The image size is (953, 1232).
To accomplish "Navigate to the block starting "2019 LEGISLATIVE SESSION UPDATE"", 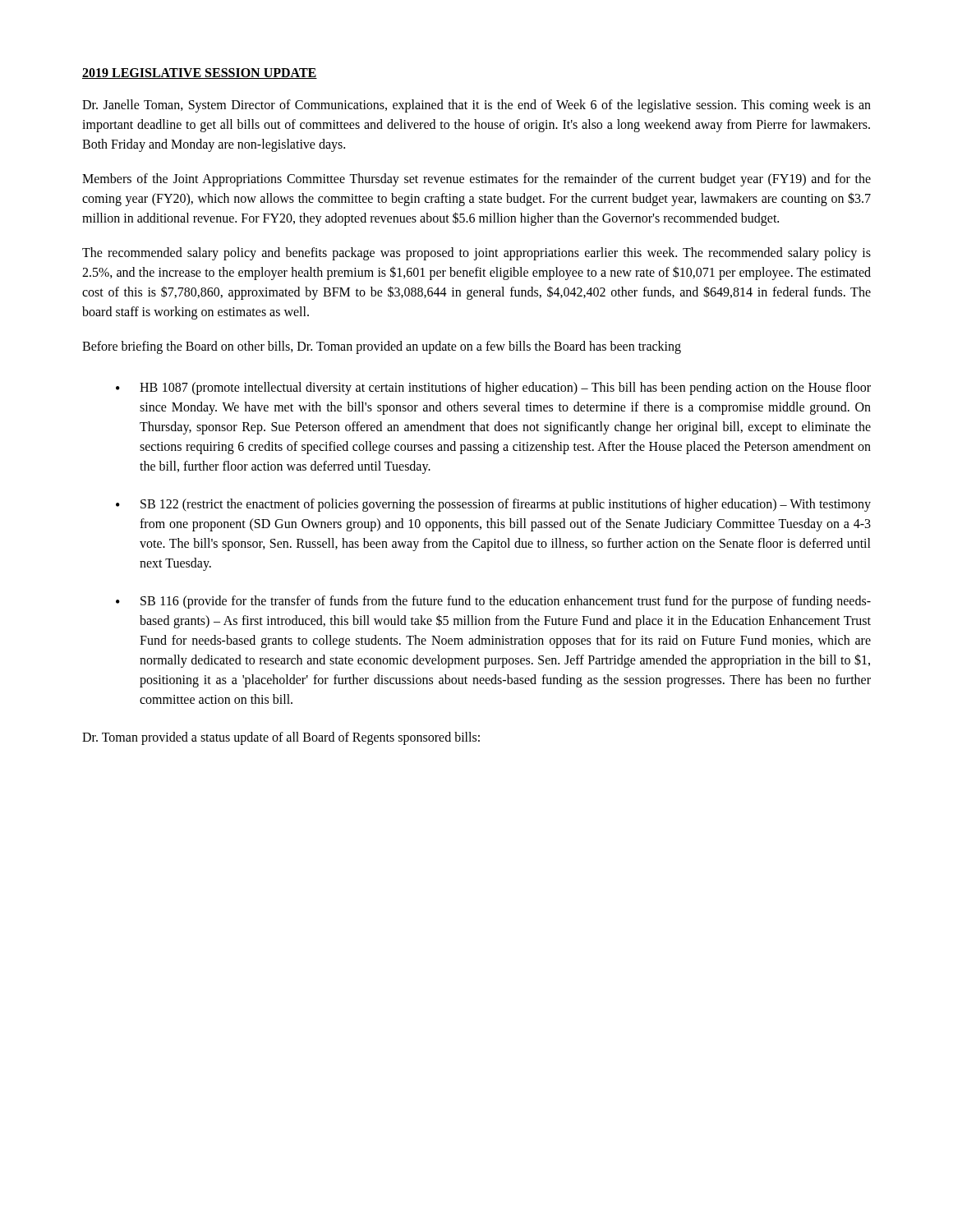I will (199, 73).
